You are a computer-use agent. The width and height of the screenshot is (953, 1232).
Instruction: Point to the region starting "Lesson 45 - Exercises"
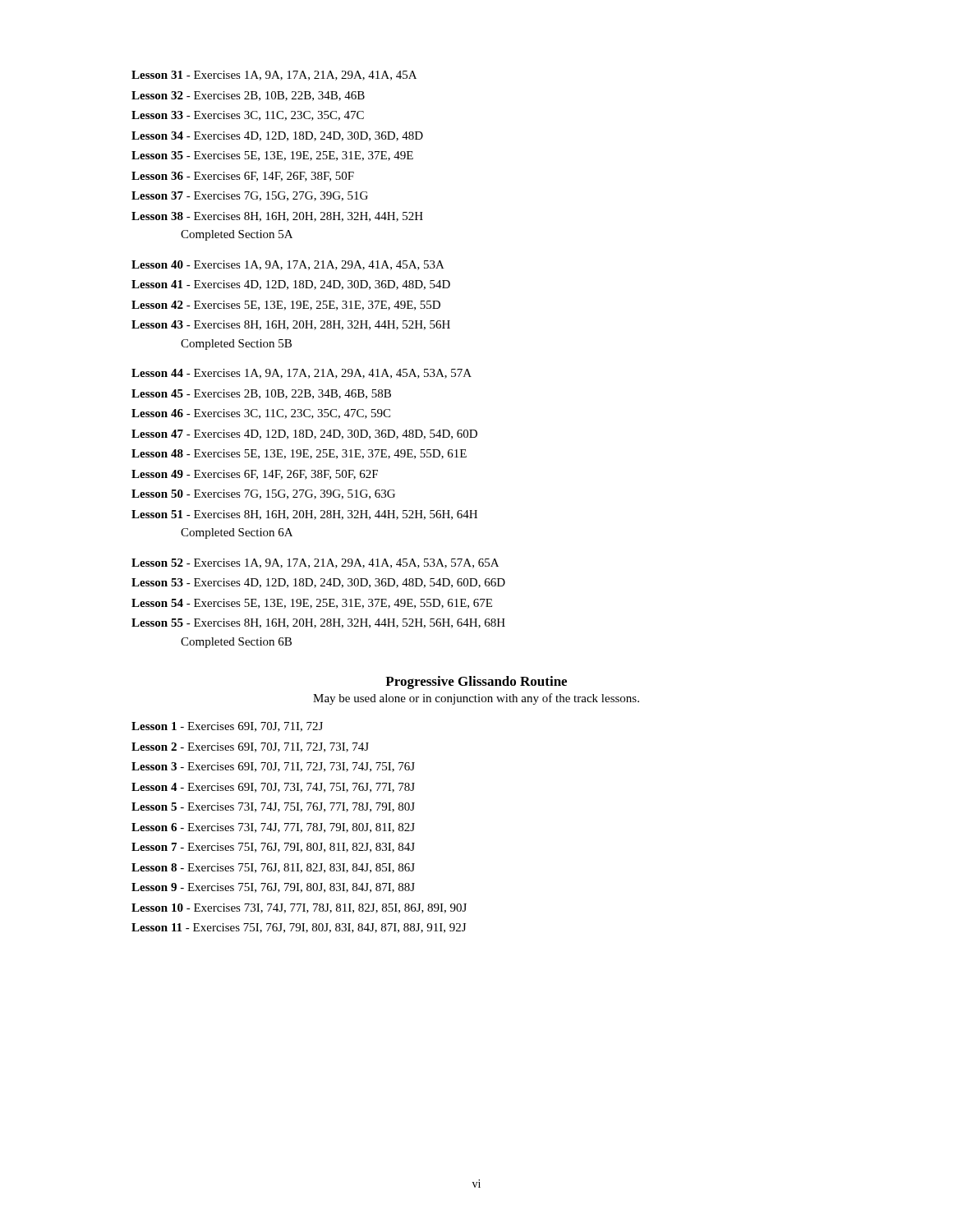click(262, 393)
